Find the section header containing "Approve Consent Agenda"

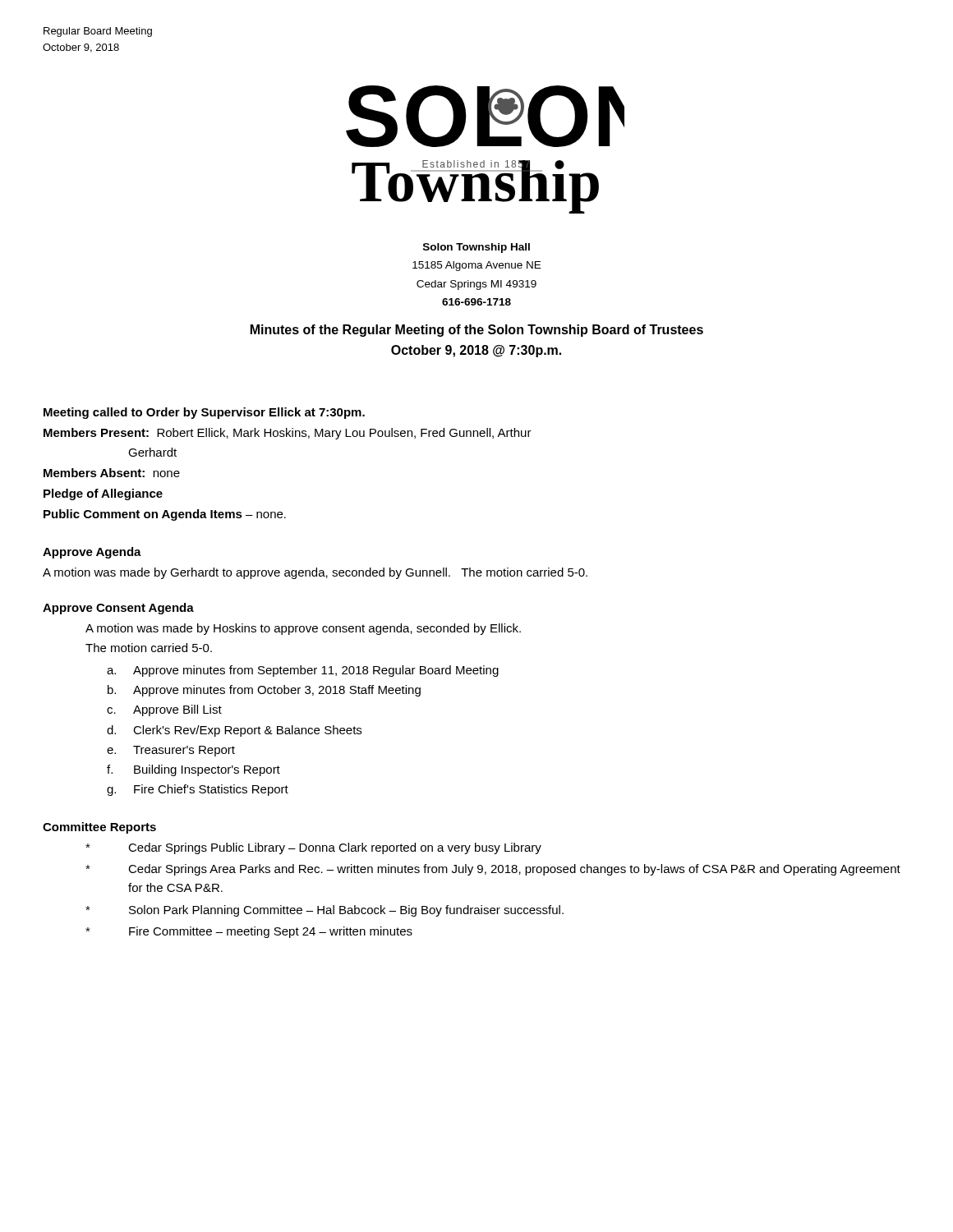[x=118, y=607]
